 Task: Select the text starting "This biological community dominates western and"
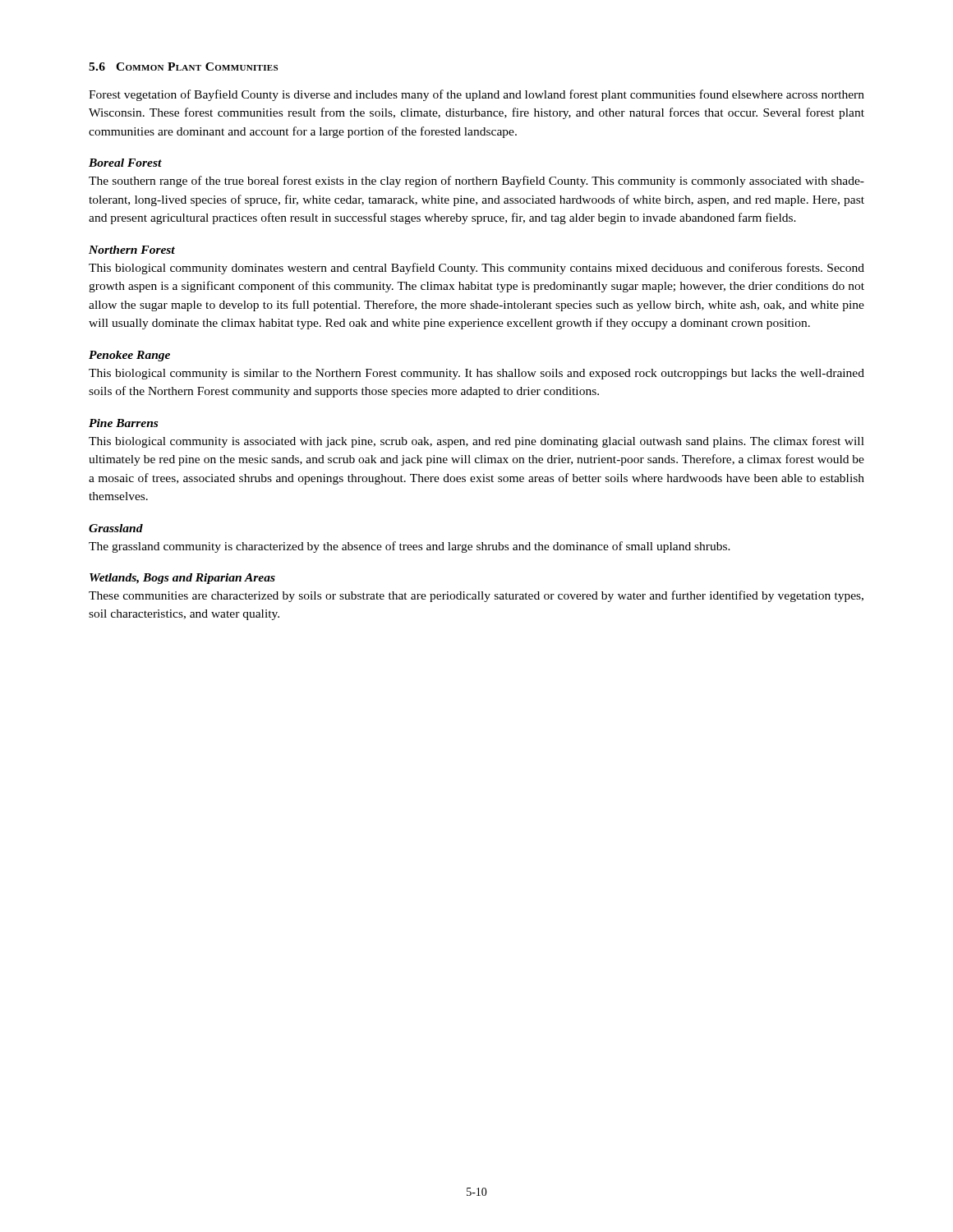point(476,295)
